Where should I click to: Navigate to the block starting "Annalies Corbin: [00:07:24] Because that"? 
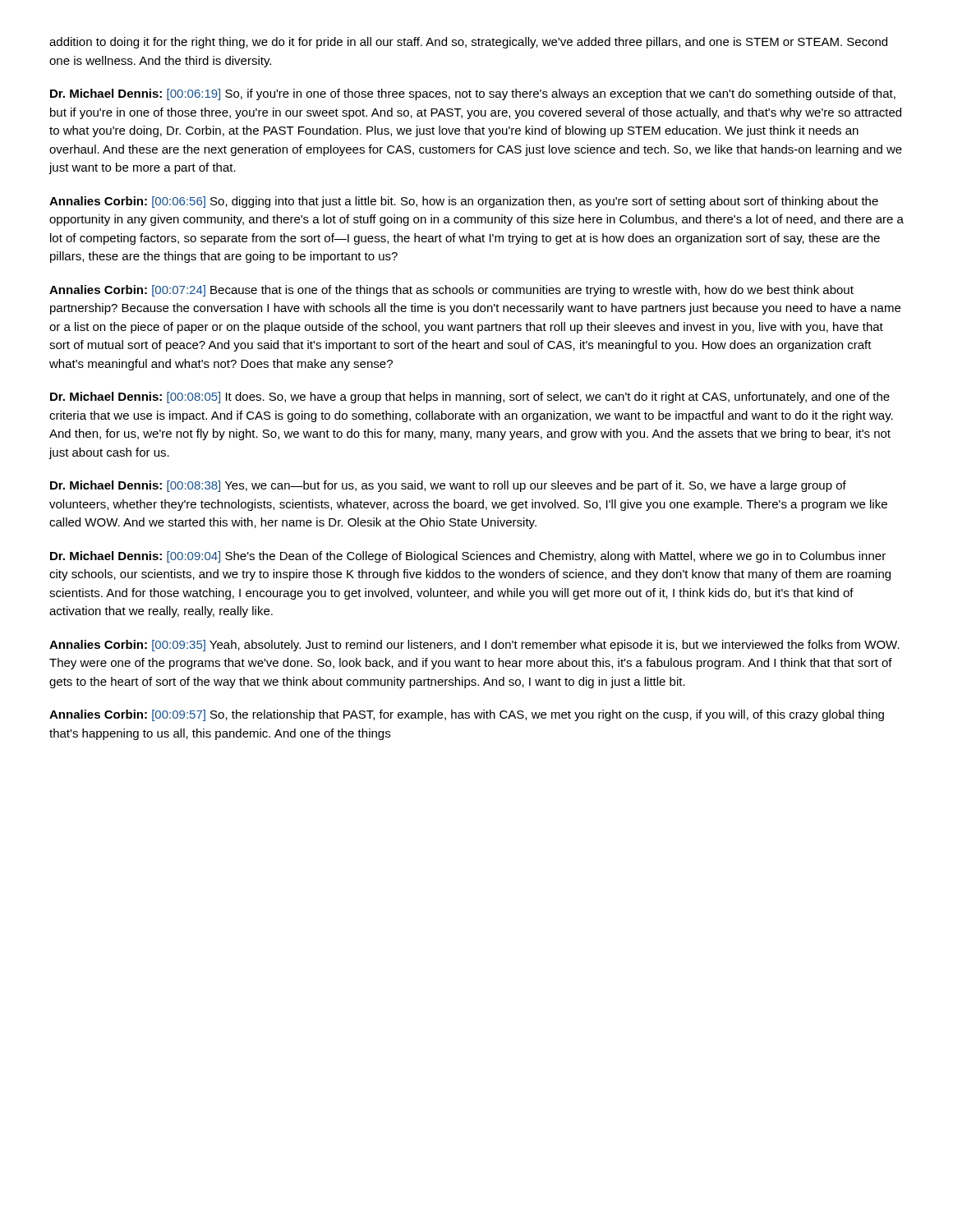[475, 326]
